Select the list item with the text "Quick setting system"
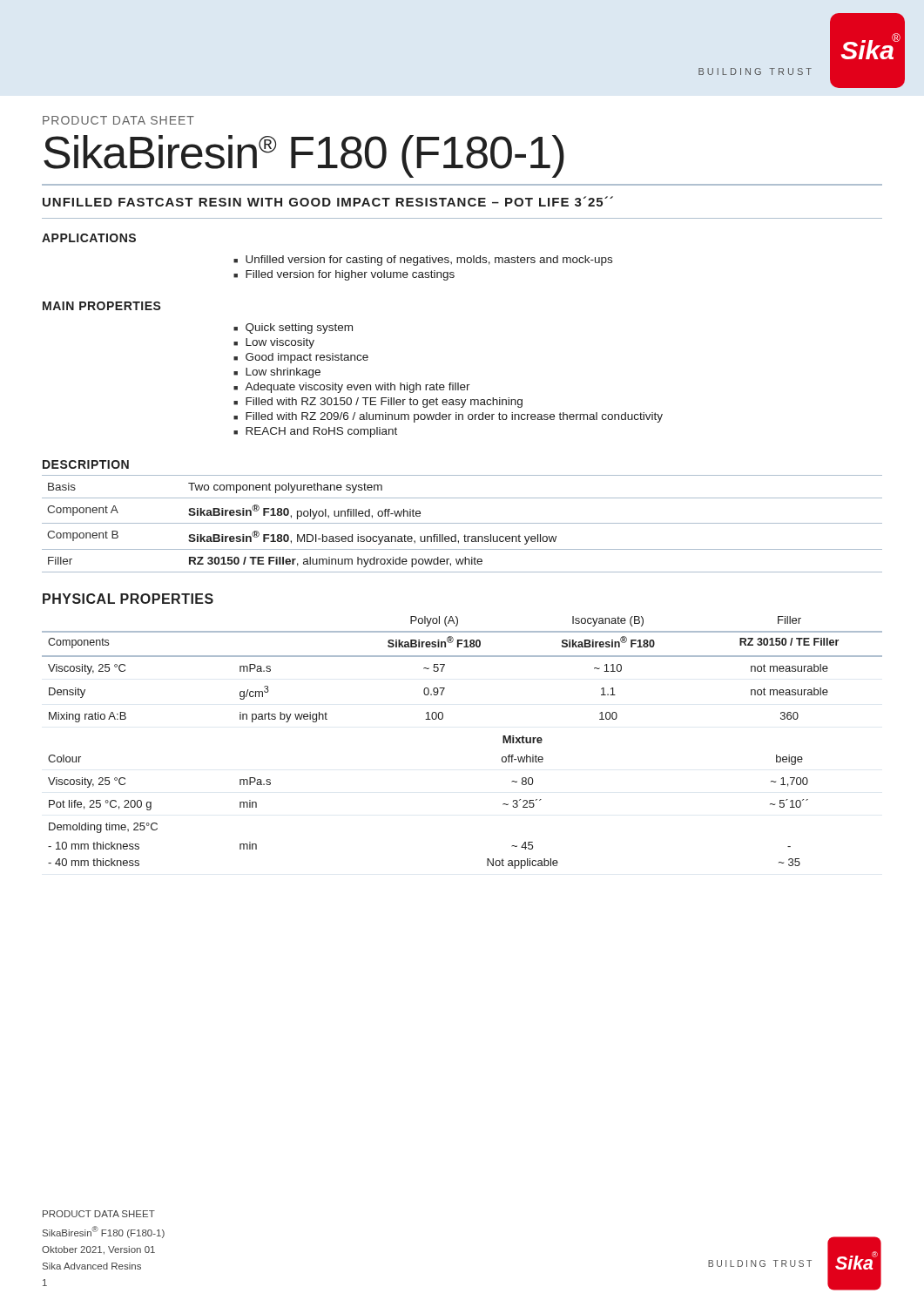This screenshot has height=1307, width=924. [x=299, y=327]
